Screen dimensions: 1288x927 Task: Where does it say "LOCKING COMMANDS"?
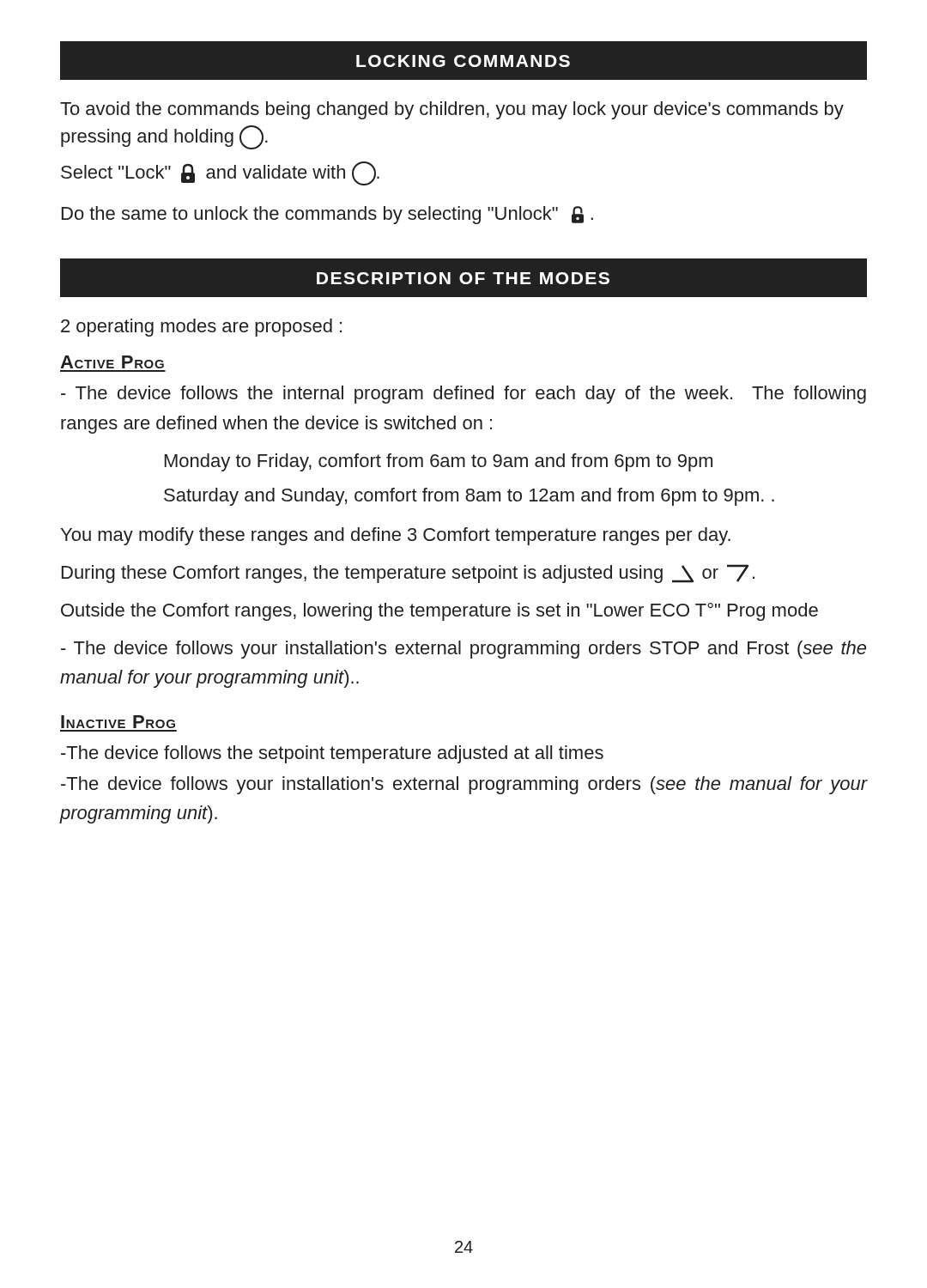(x=463, y=61)
